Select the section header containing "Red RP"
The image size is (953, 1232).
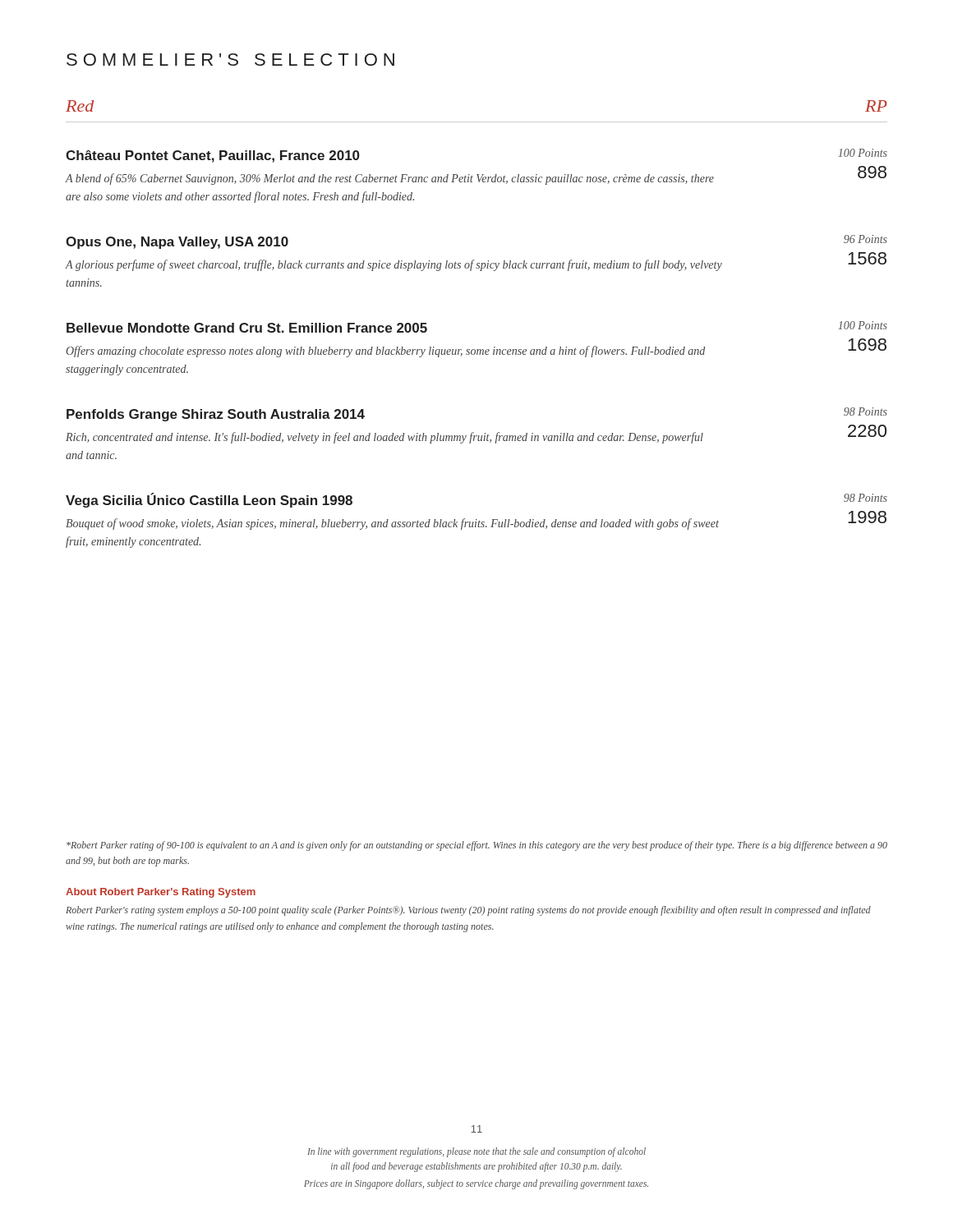coord(81,107)
